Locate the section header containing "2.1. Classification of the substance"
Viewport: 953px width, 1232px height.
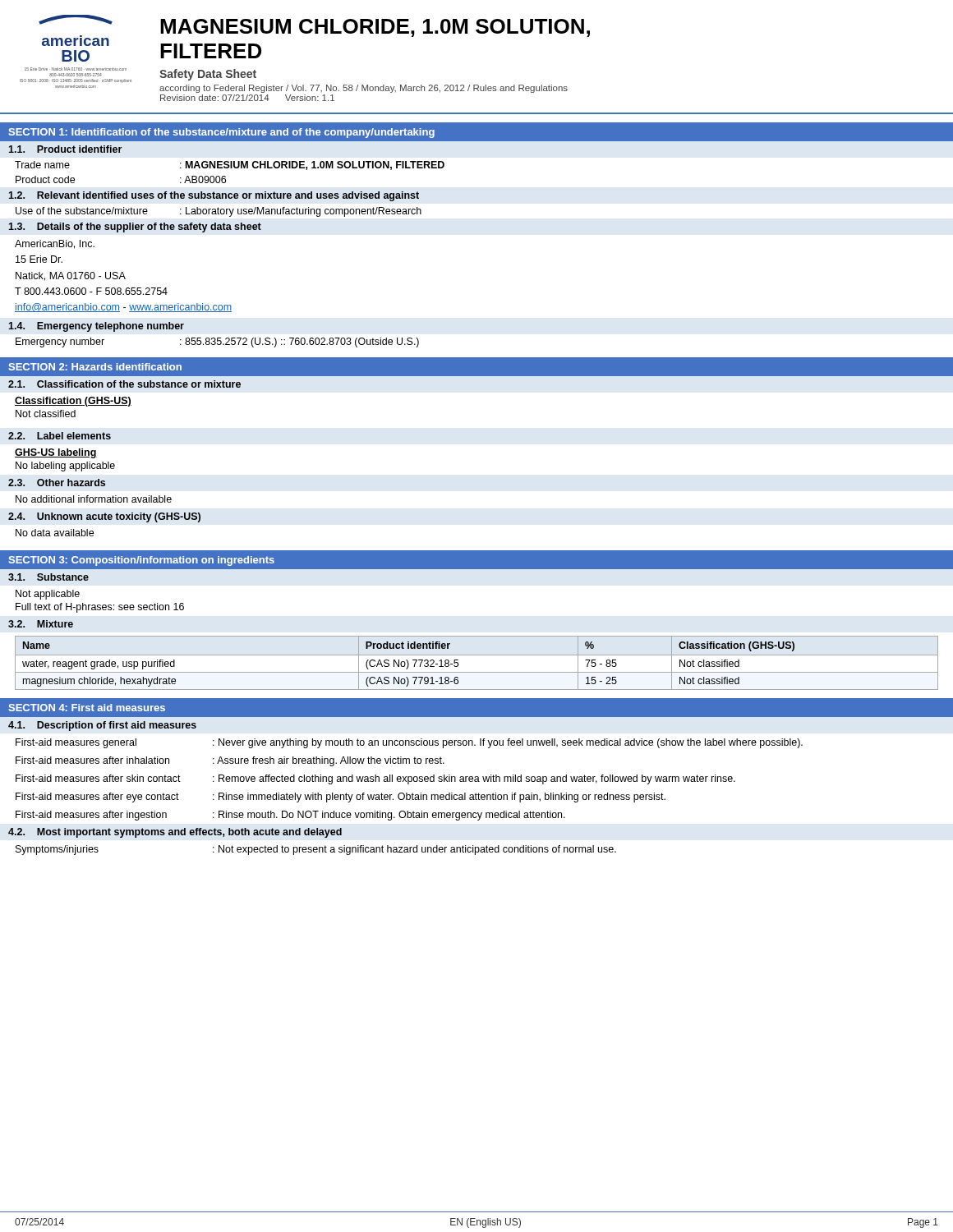point(125,384)
